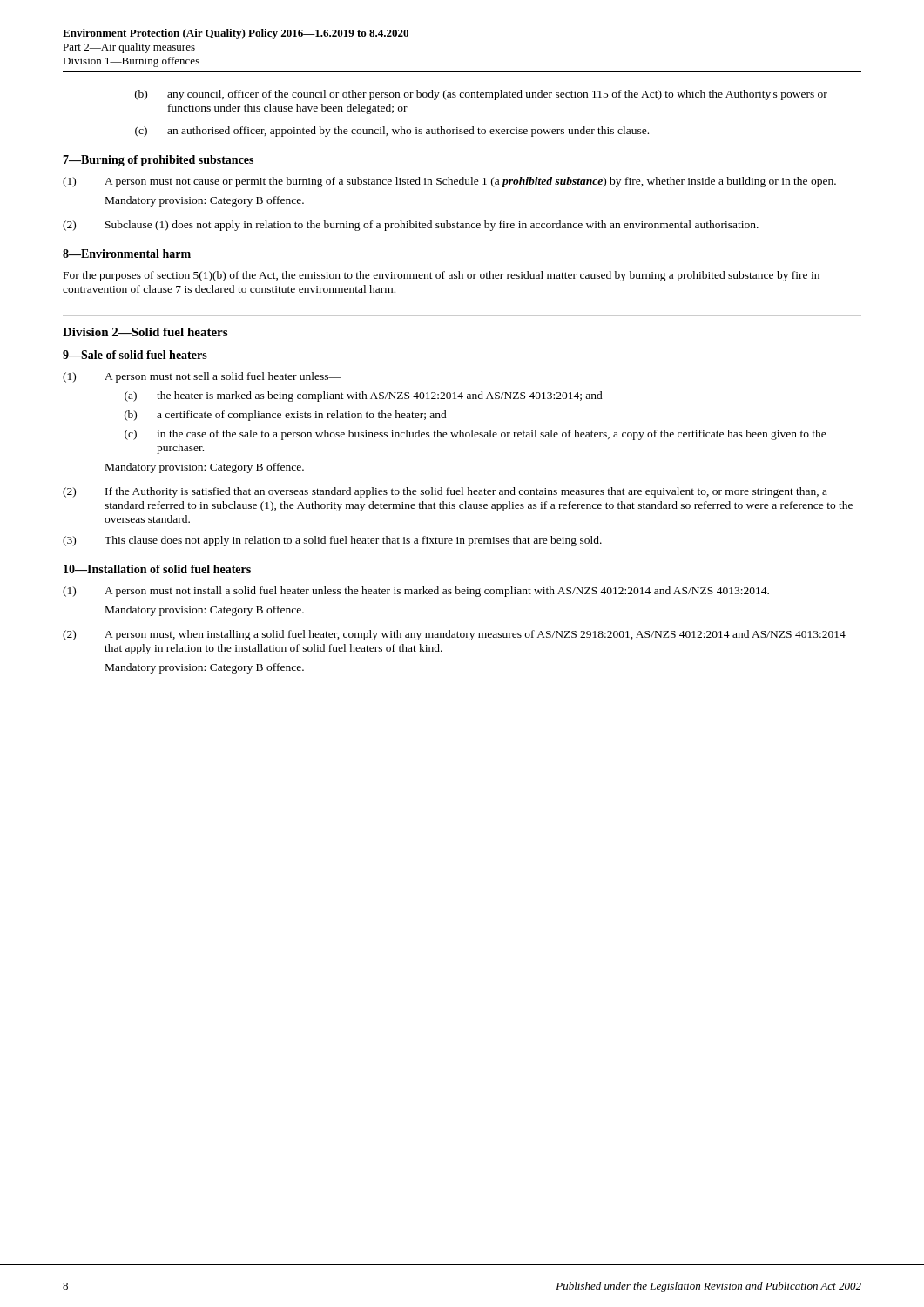Viewport: 924px width, 1307px height.
Task: Locate the region starting "(a) the heater is"
Action: 483,396
